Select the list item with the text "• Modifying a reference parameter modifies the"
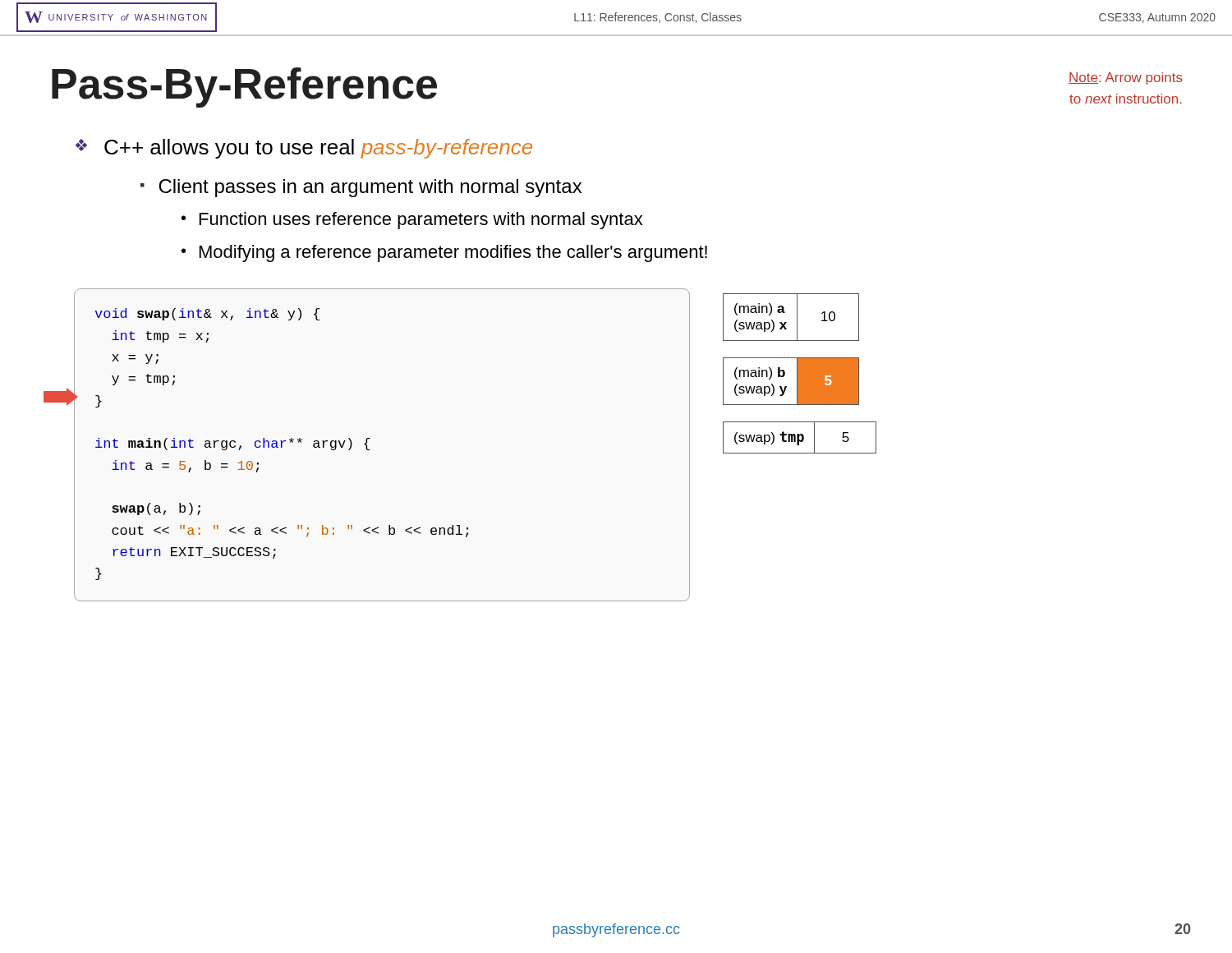Image resolution: width=1232 pixels, height=953 pixels. click(445, 252)
